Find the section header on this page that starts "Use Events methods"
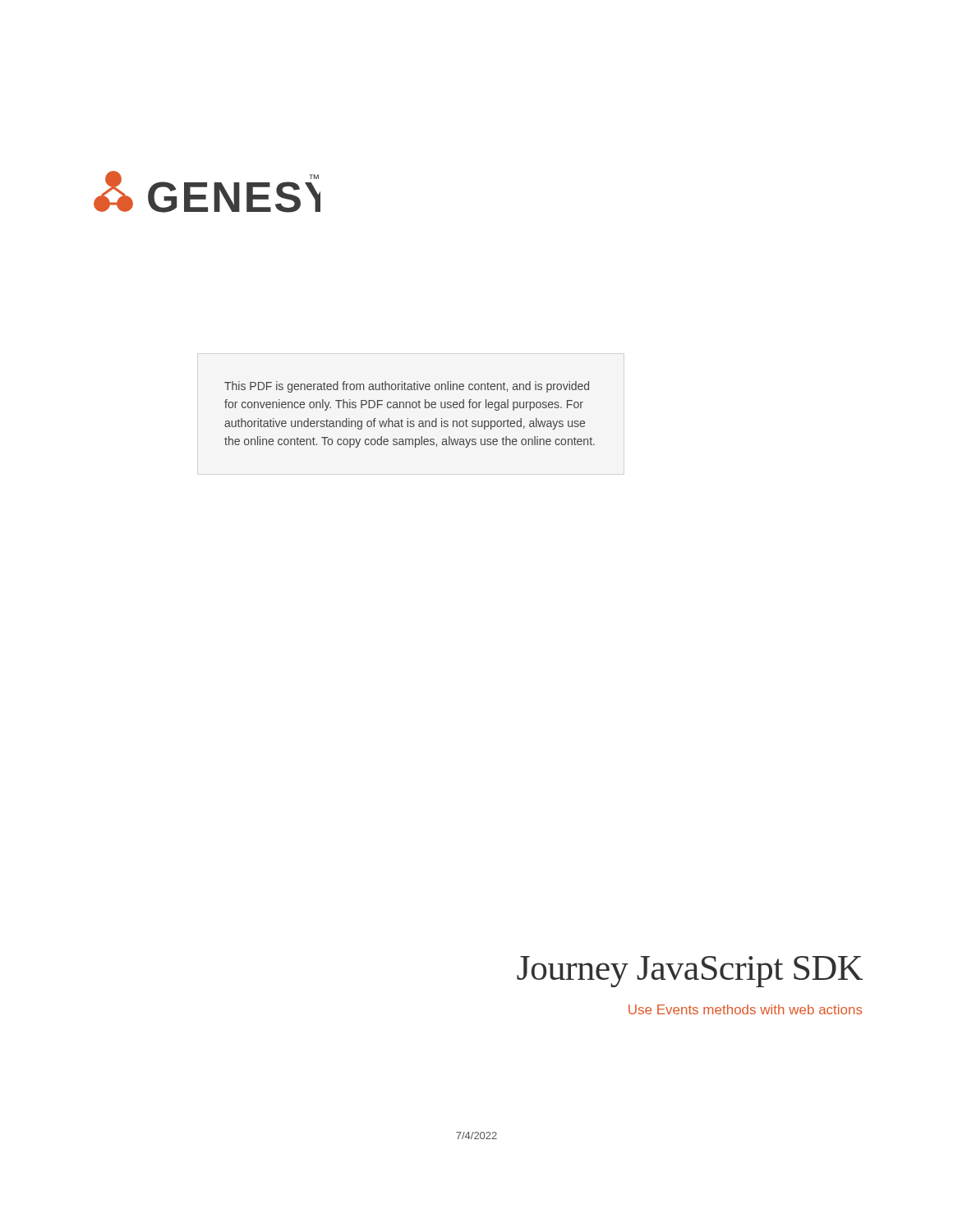Image resolution: width=953 pixels, height=1232 pixels. (689, 1010)
